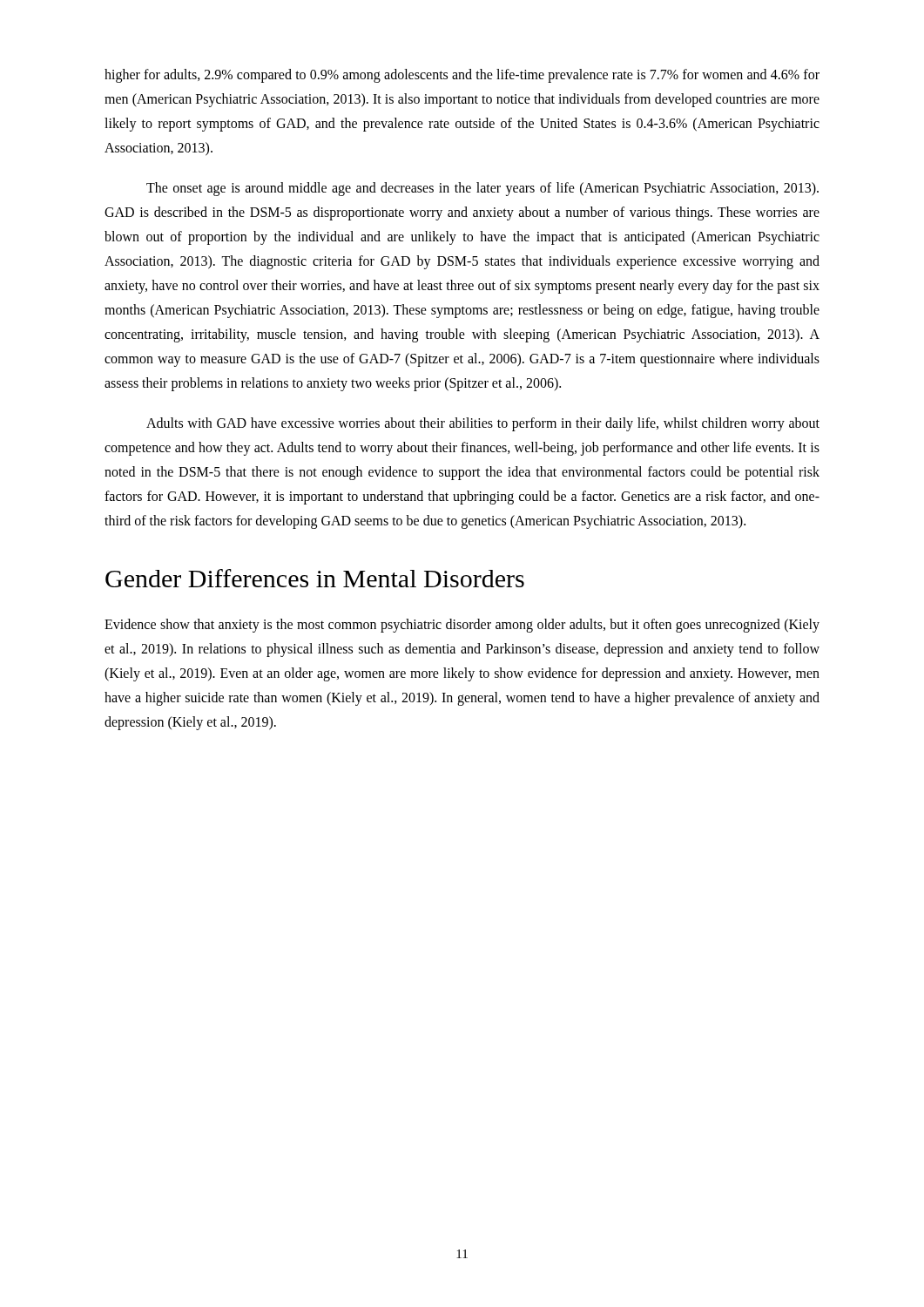The width and height of the screenshot is (924, 1307).
Task: Click the passage that begins "Evidence show that"
Action: coord(462,674)
